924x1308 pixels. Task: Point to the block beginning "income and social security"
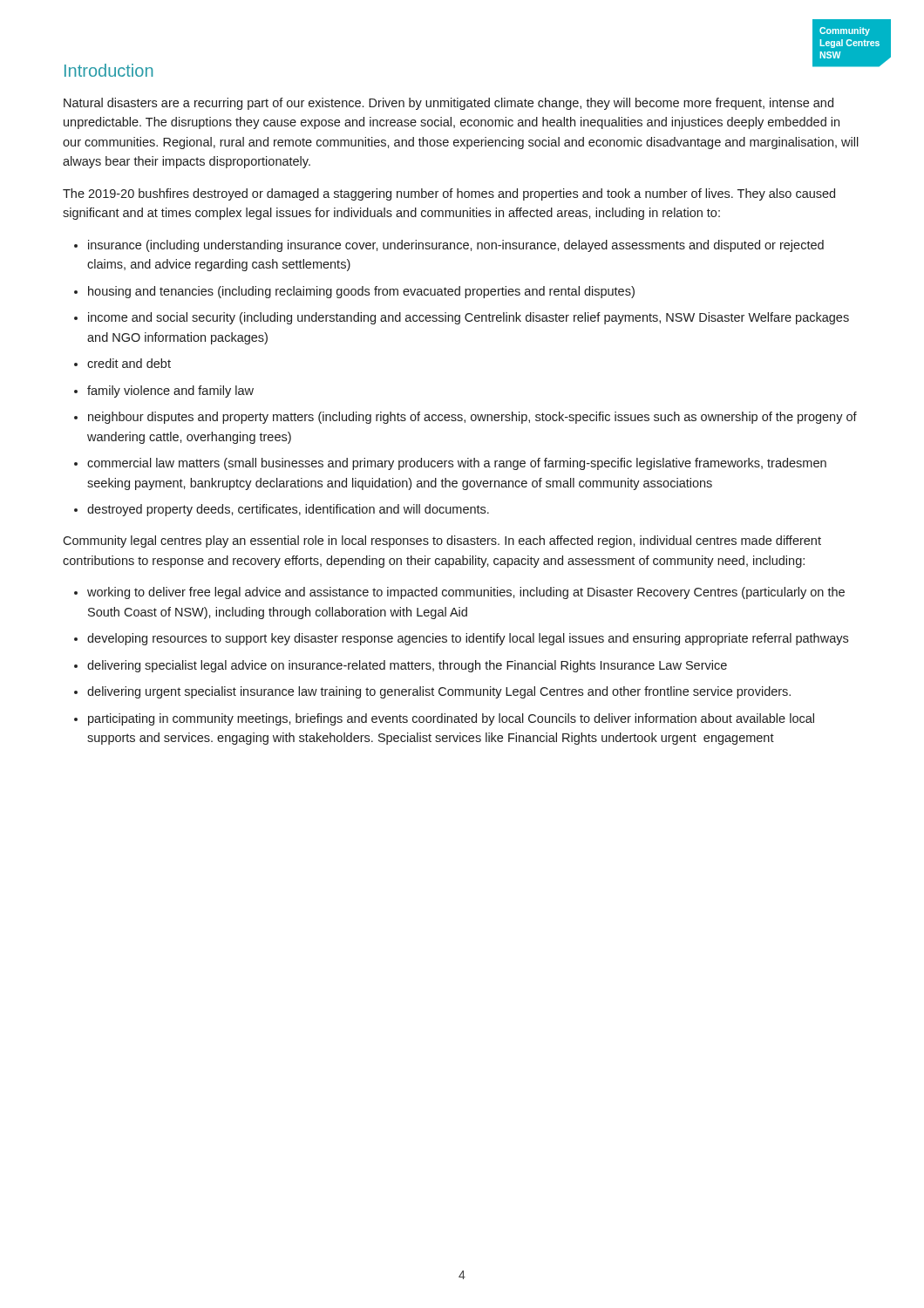pyautogui.click(x=468, y=327)
